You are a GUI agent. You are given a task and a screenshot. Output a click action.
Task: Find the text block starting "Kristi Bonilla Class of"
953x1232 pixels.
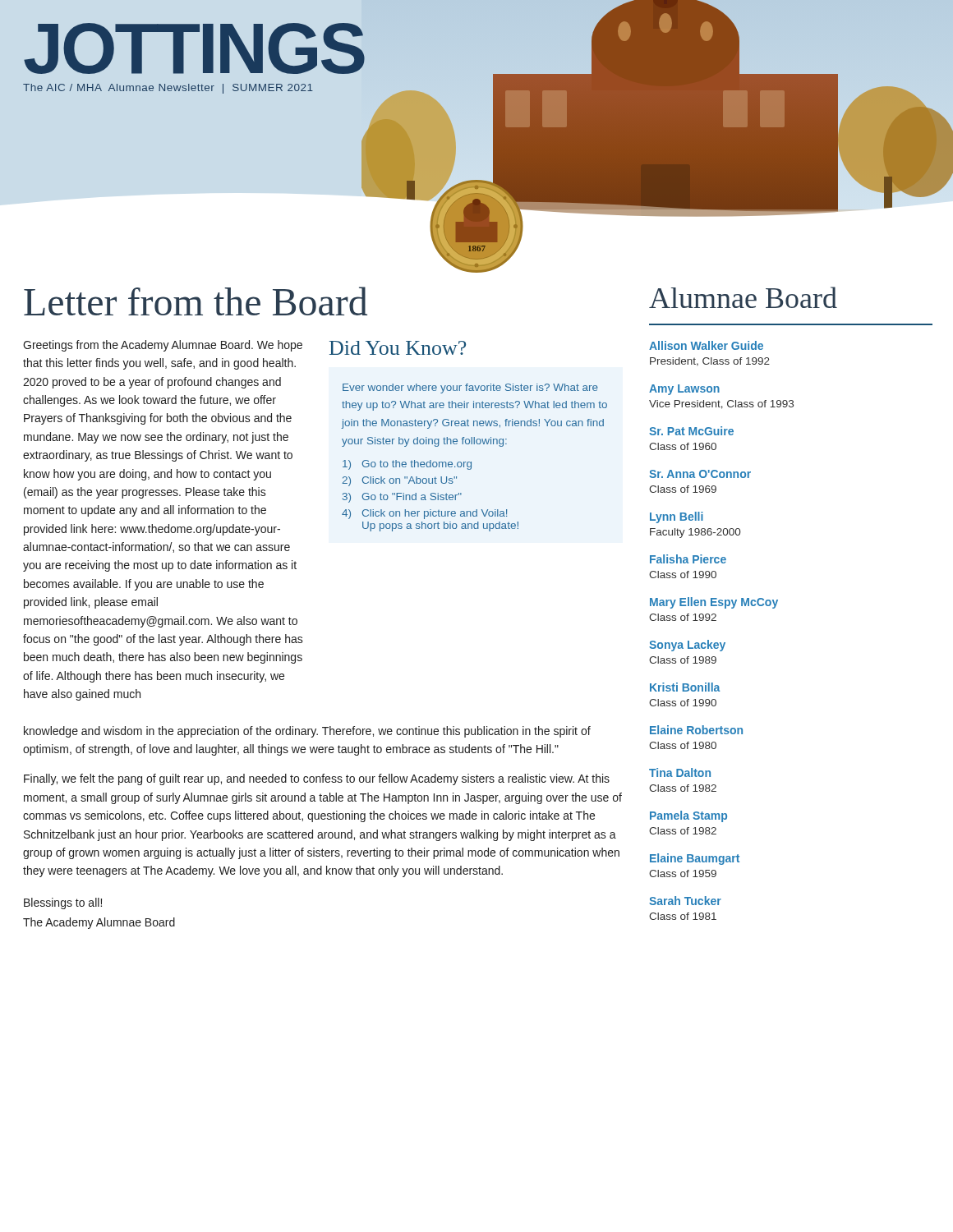tap(685, 687)
